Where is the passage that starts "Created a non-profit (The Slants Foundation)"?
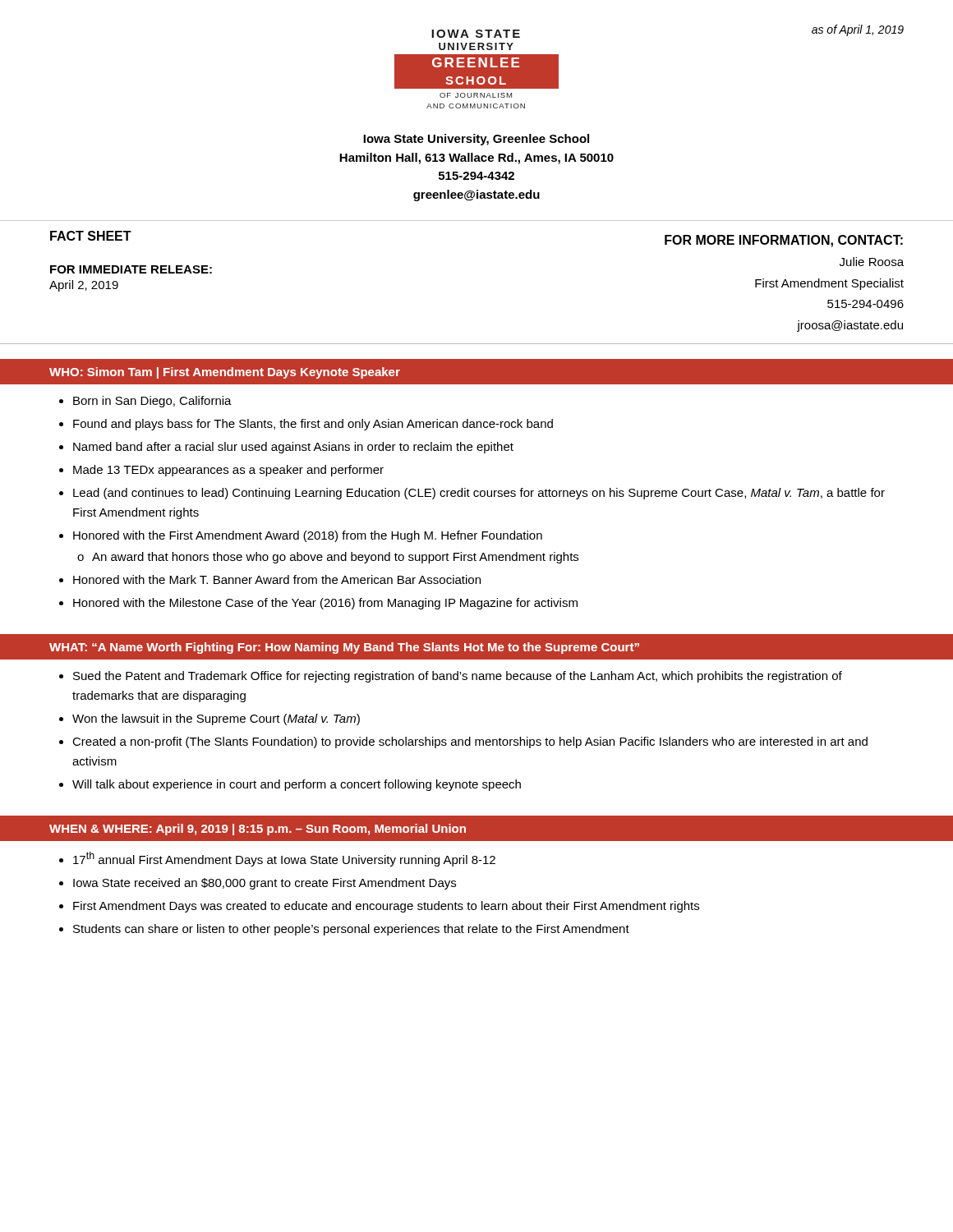Viewport: 953px width, 1232px height. coord(470,751)
